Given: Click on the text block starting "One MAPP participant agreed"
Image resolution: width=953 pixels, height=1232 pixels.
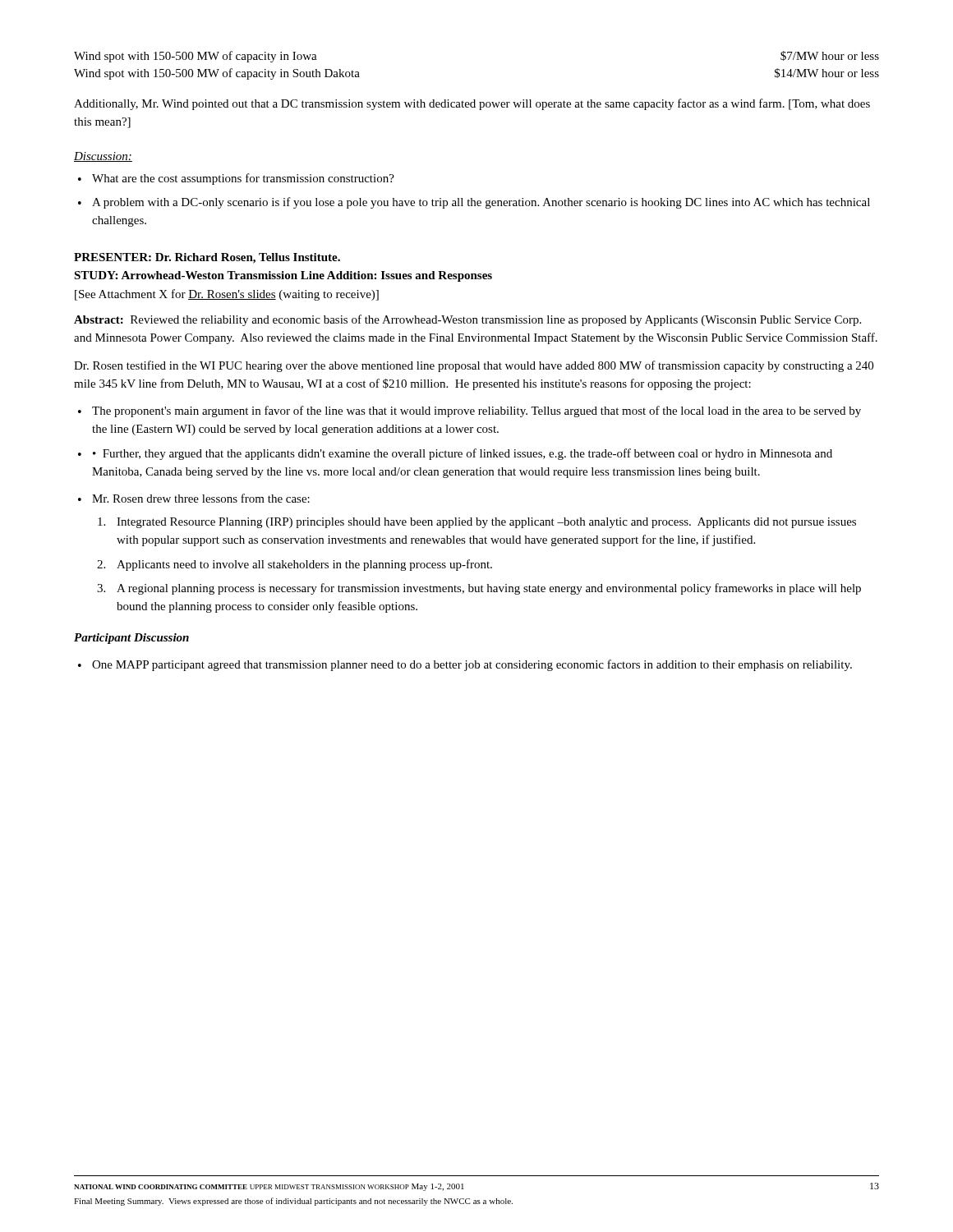Looking at the screenshot, I should click(472, 664).
